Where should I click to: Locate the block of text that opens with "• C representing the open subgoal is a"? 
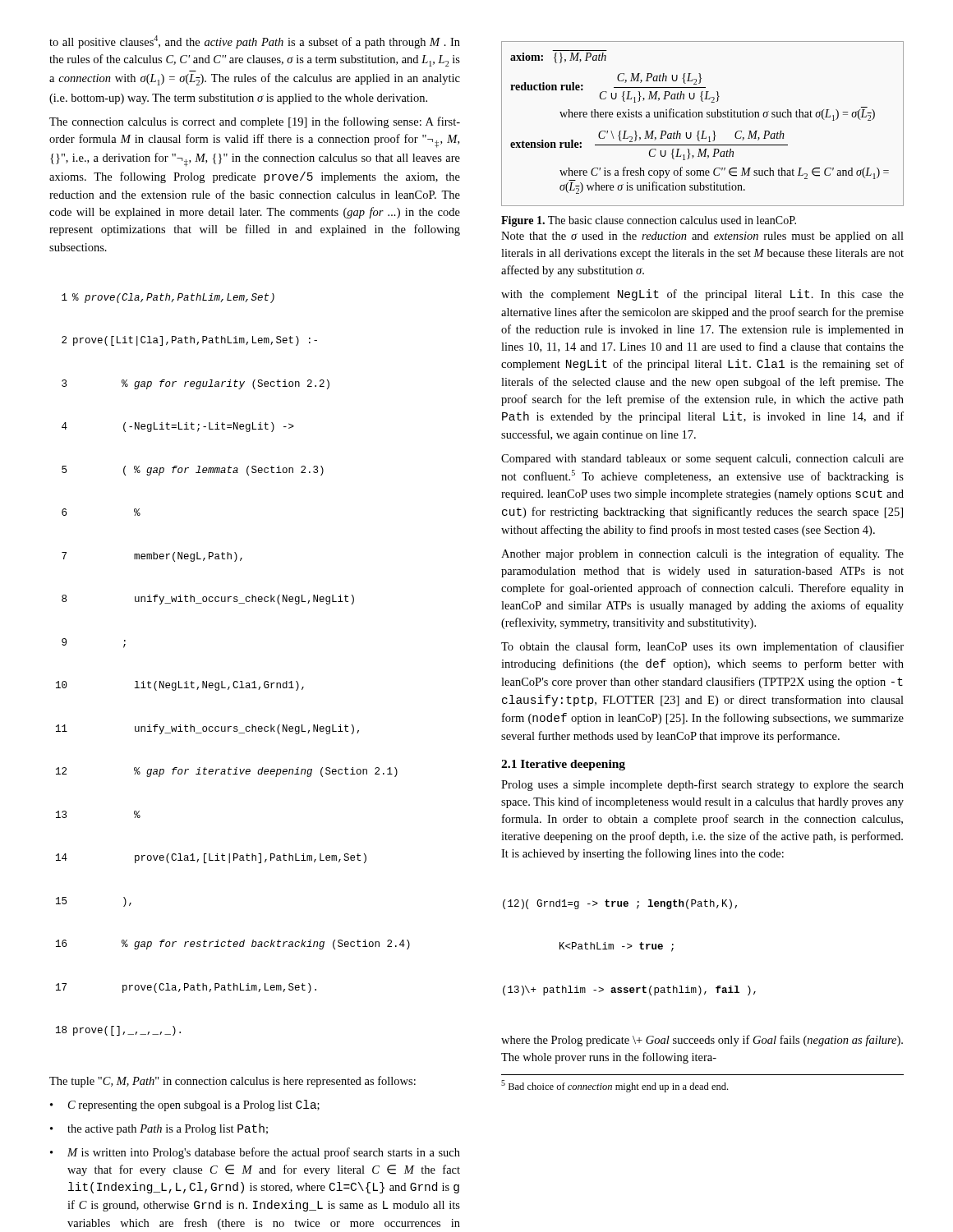[x=255, y=1105]
